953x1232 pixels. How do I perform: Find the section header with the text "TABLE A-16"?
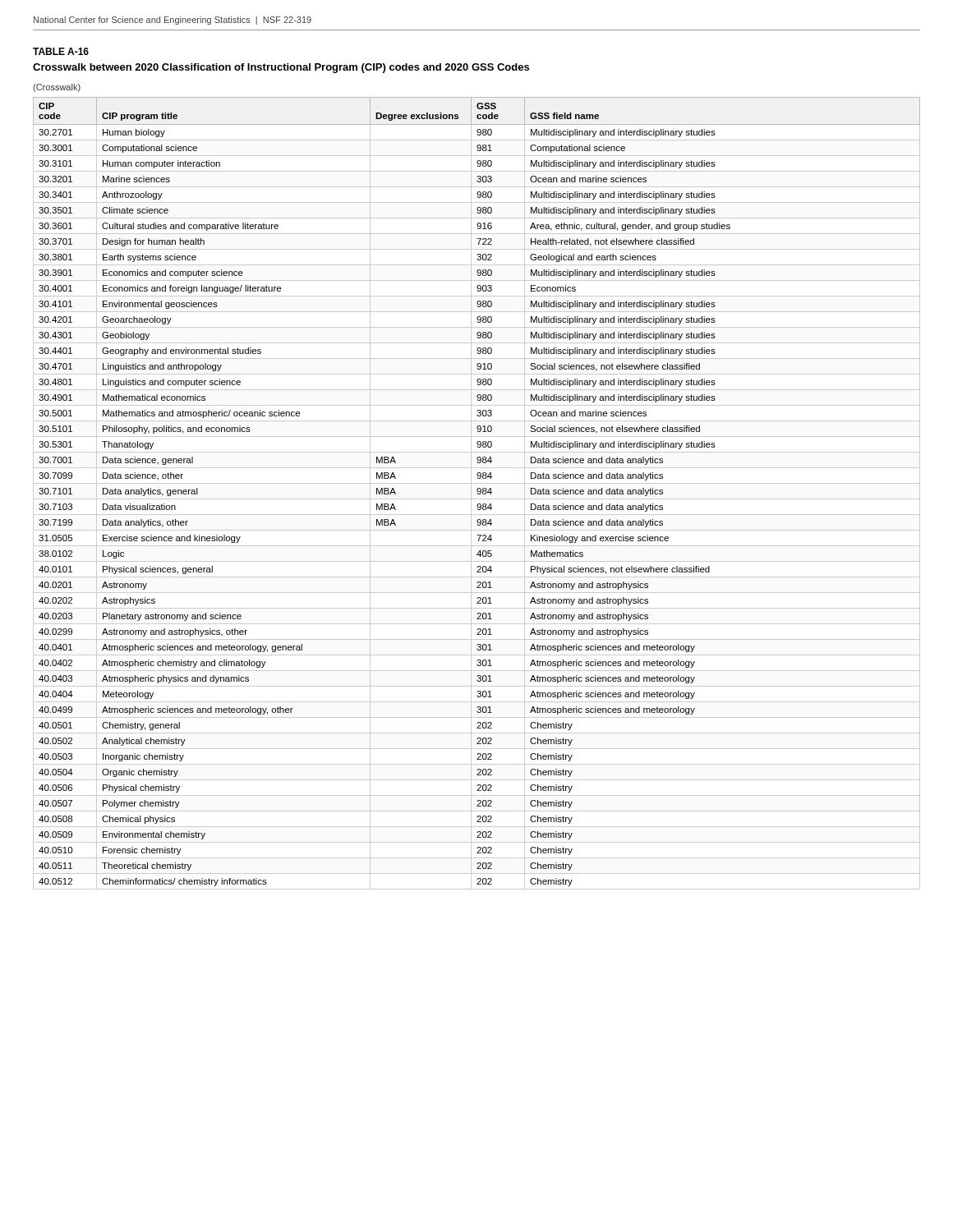tap(61, 52)
